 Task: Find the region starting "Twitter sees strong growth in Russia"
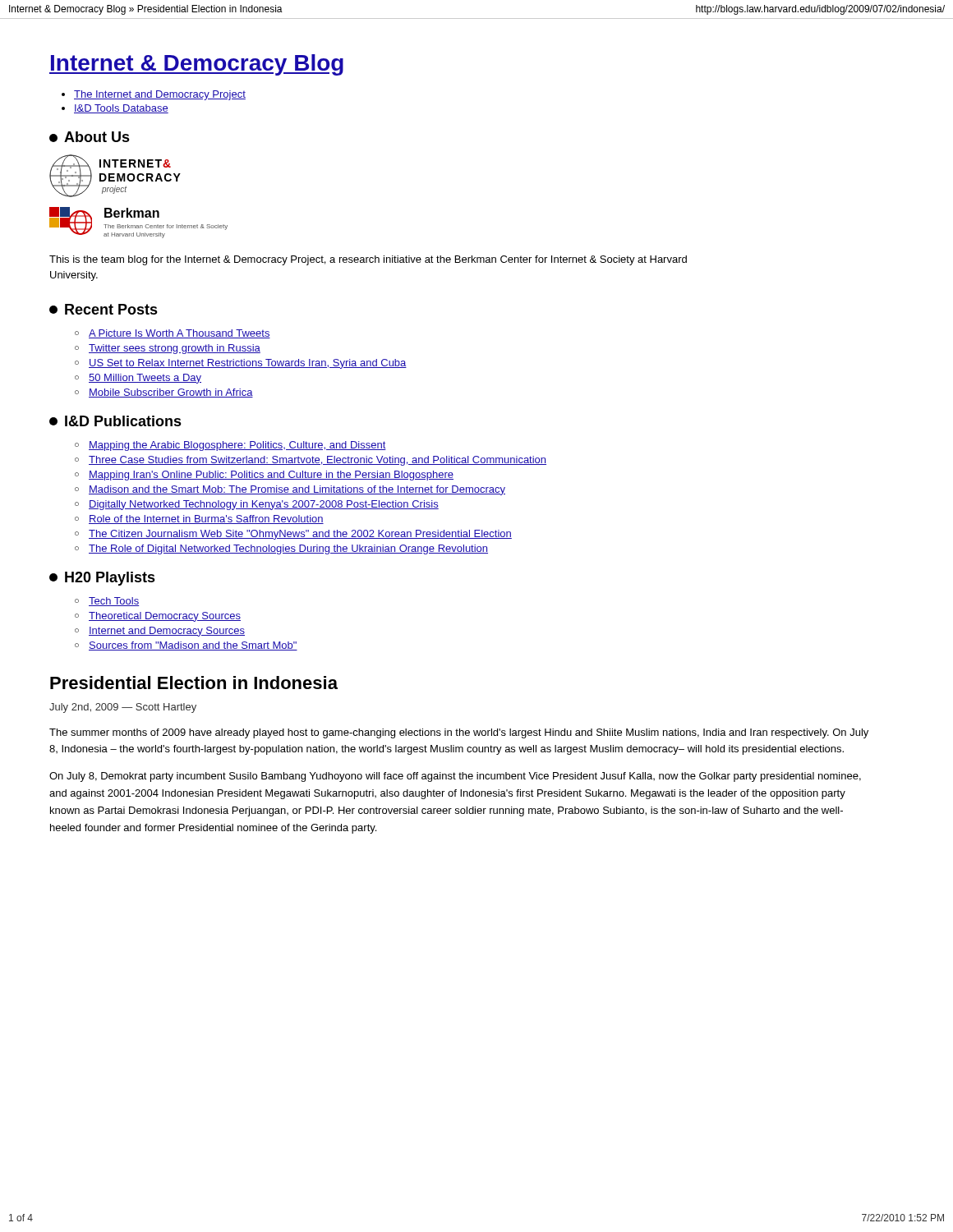tap(174, 348)
